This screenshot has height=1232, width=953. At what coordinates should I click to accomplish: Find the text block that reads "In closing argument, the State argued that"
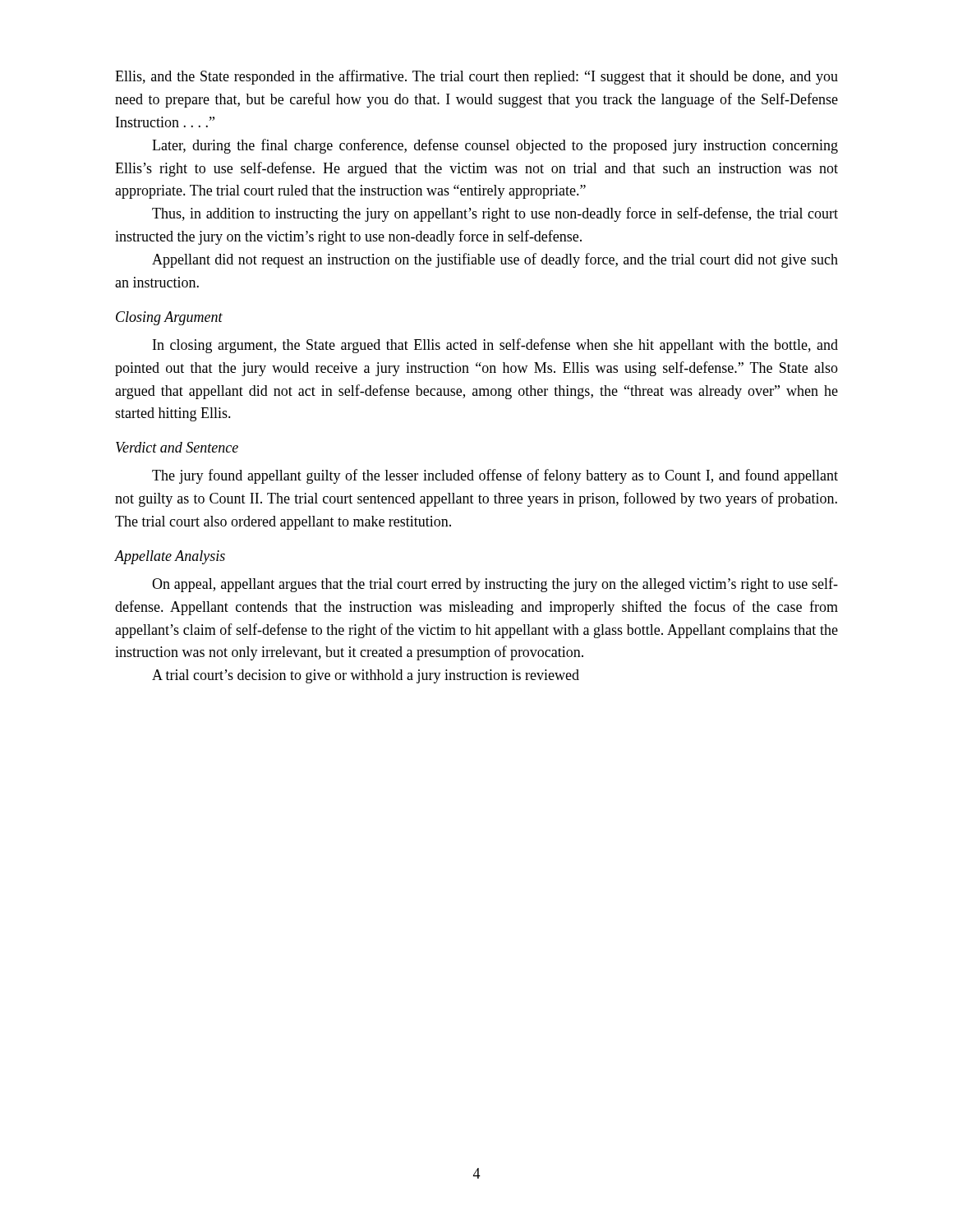[476, 380]
